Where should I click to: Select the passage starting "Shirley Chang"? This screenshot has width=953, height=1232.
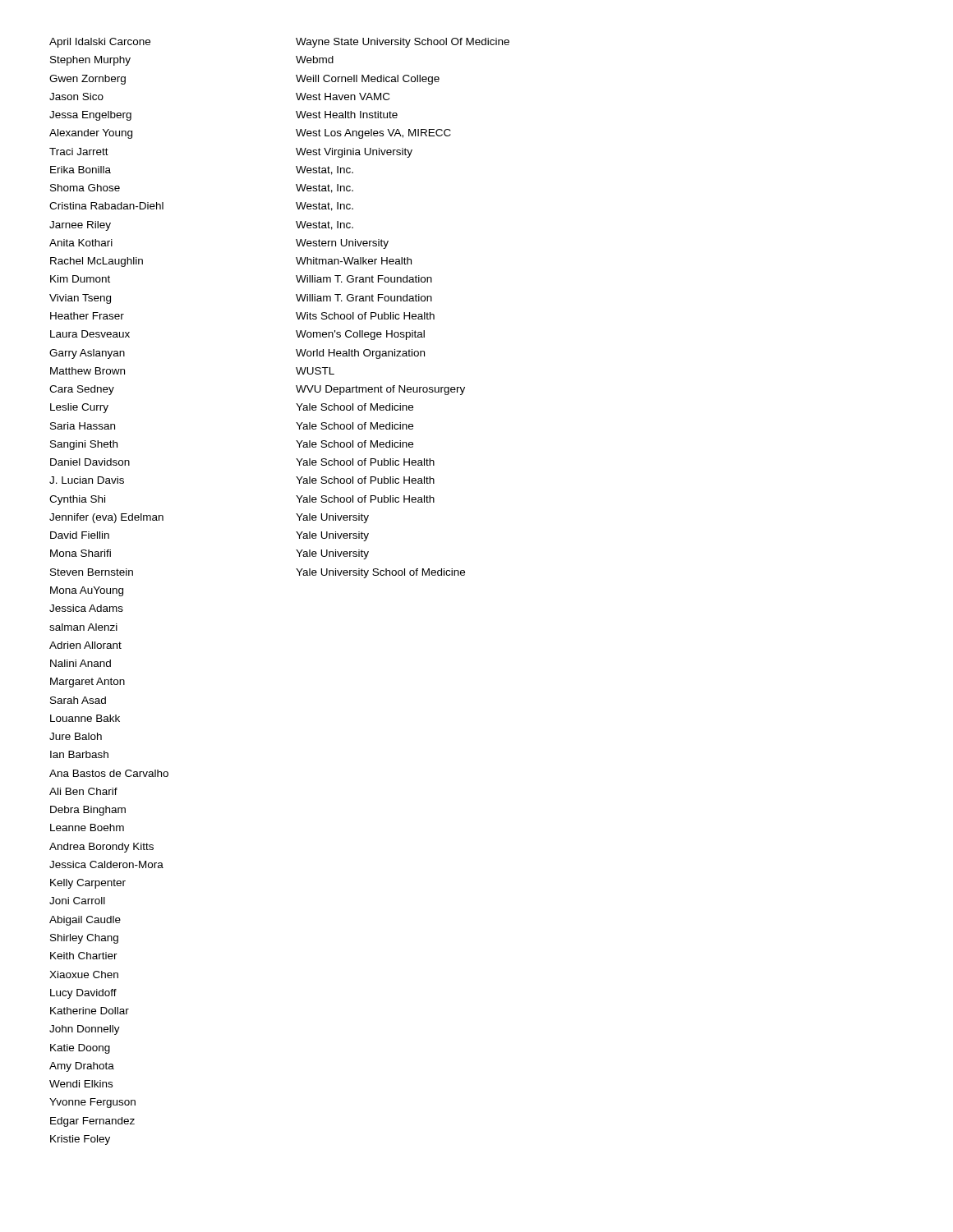pyautogui.click(x=84, y=938)
